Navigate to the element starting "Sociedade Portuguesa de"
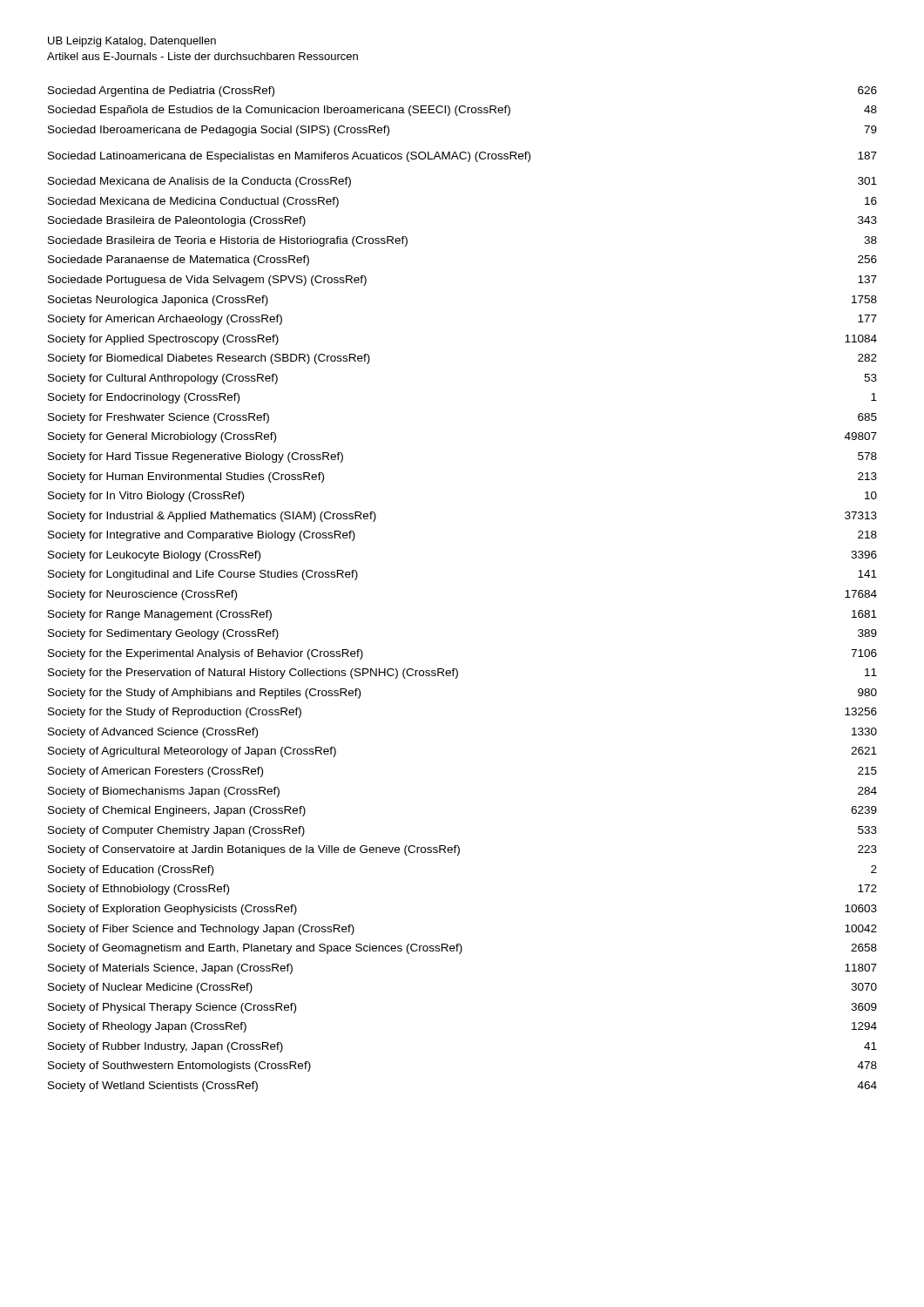This screenshot has width=924, height=1307. coord(207,279)
